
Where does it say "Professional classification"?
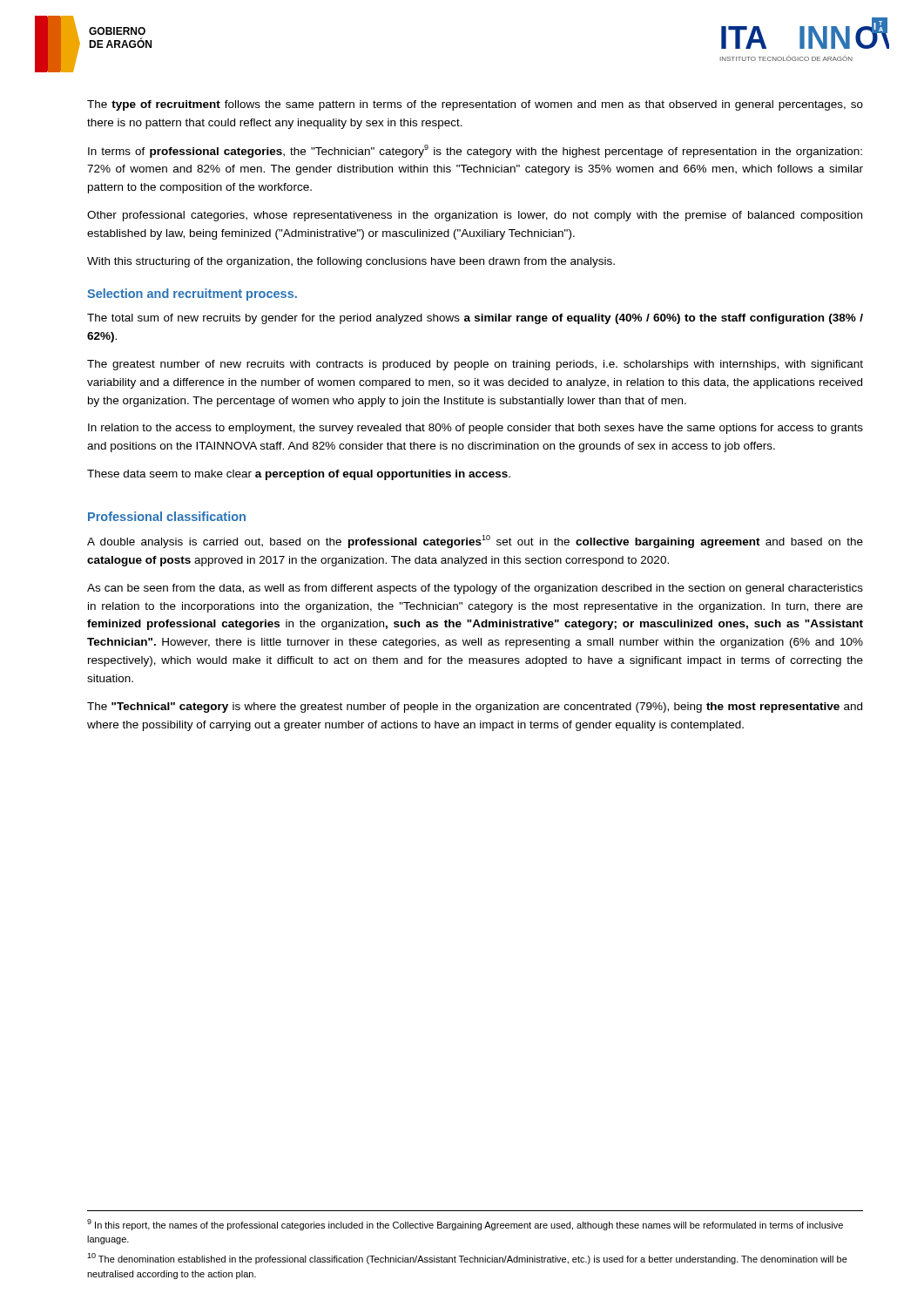click(167, 517)
